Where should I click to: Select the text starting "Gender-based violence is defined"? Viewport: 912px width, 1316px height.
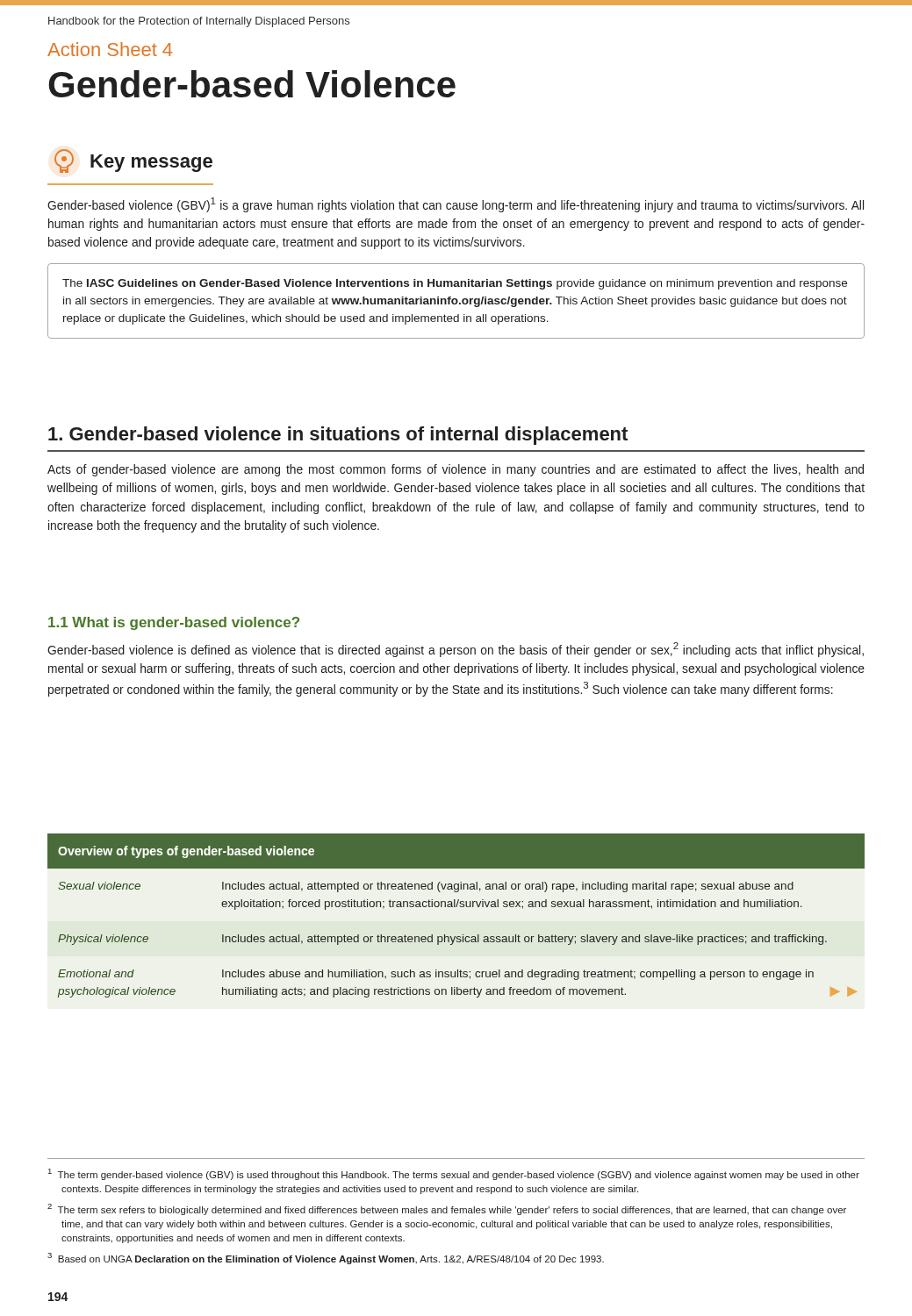click(x=456, y=669)
